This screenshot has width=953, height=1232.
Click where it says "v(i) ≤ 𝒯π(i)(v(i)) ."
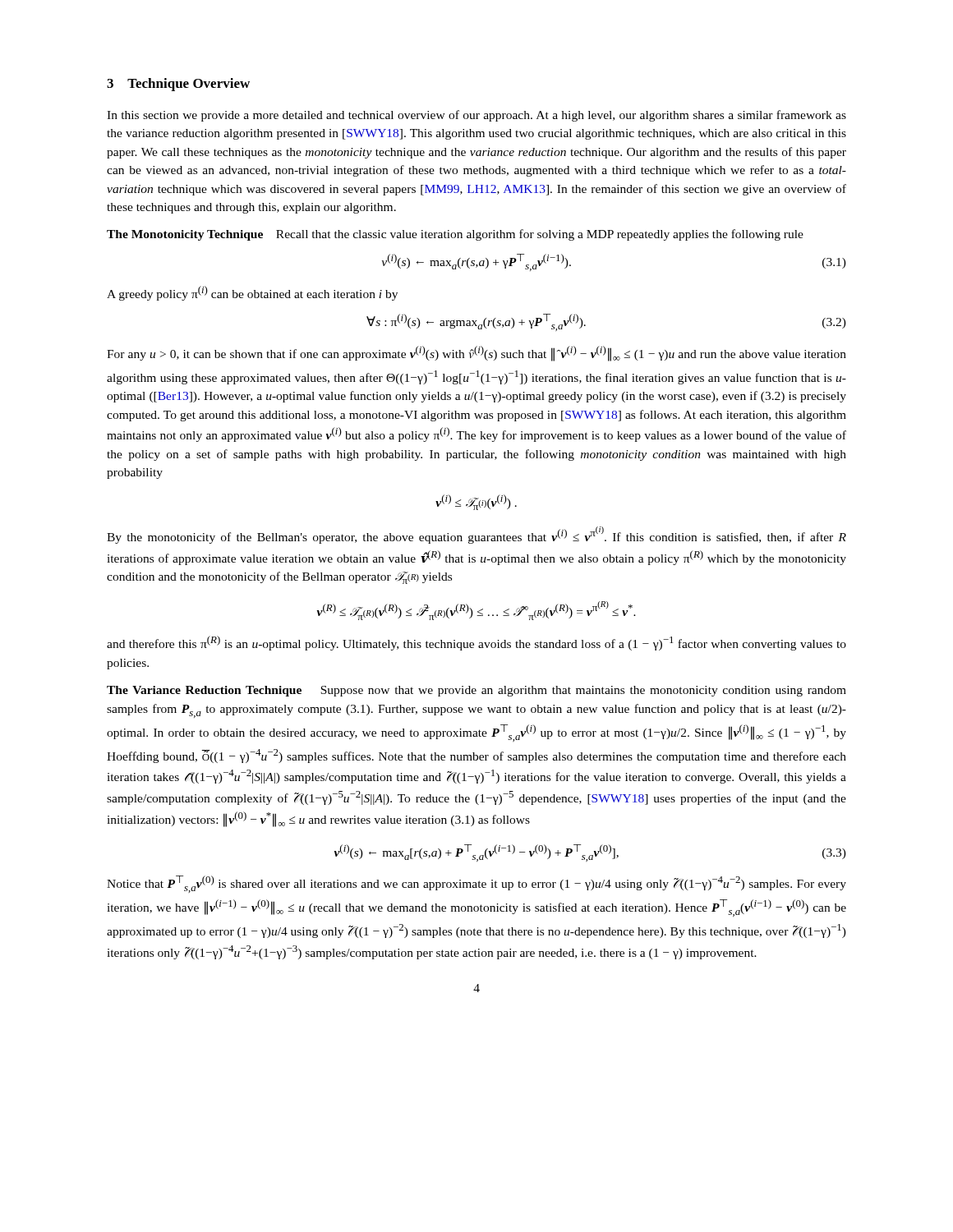(476, 502)
